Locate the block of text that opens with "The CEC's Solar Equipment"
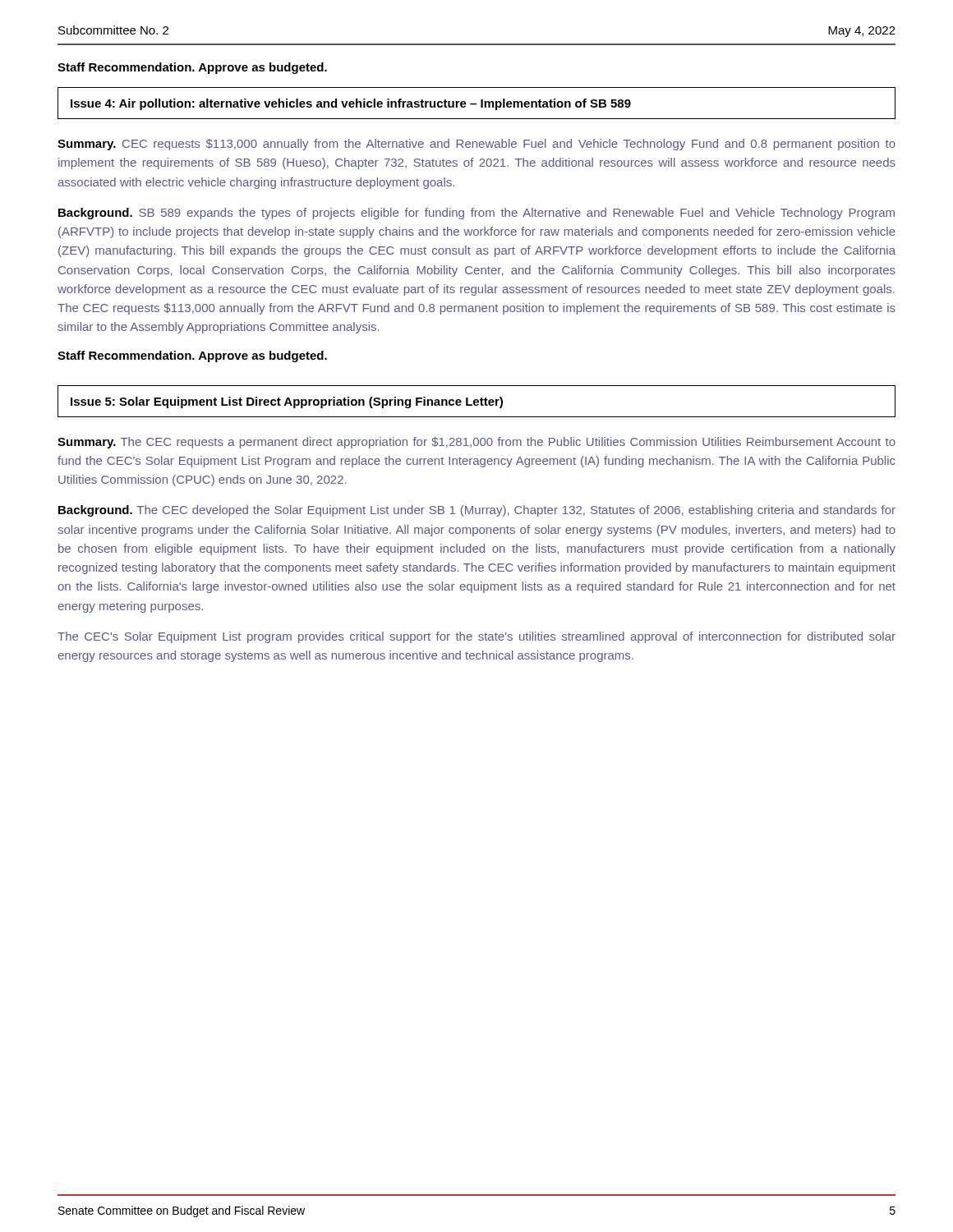 point(476,645)
